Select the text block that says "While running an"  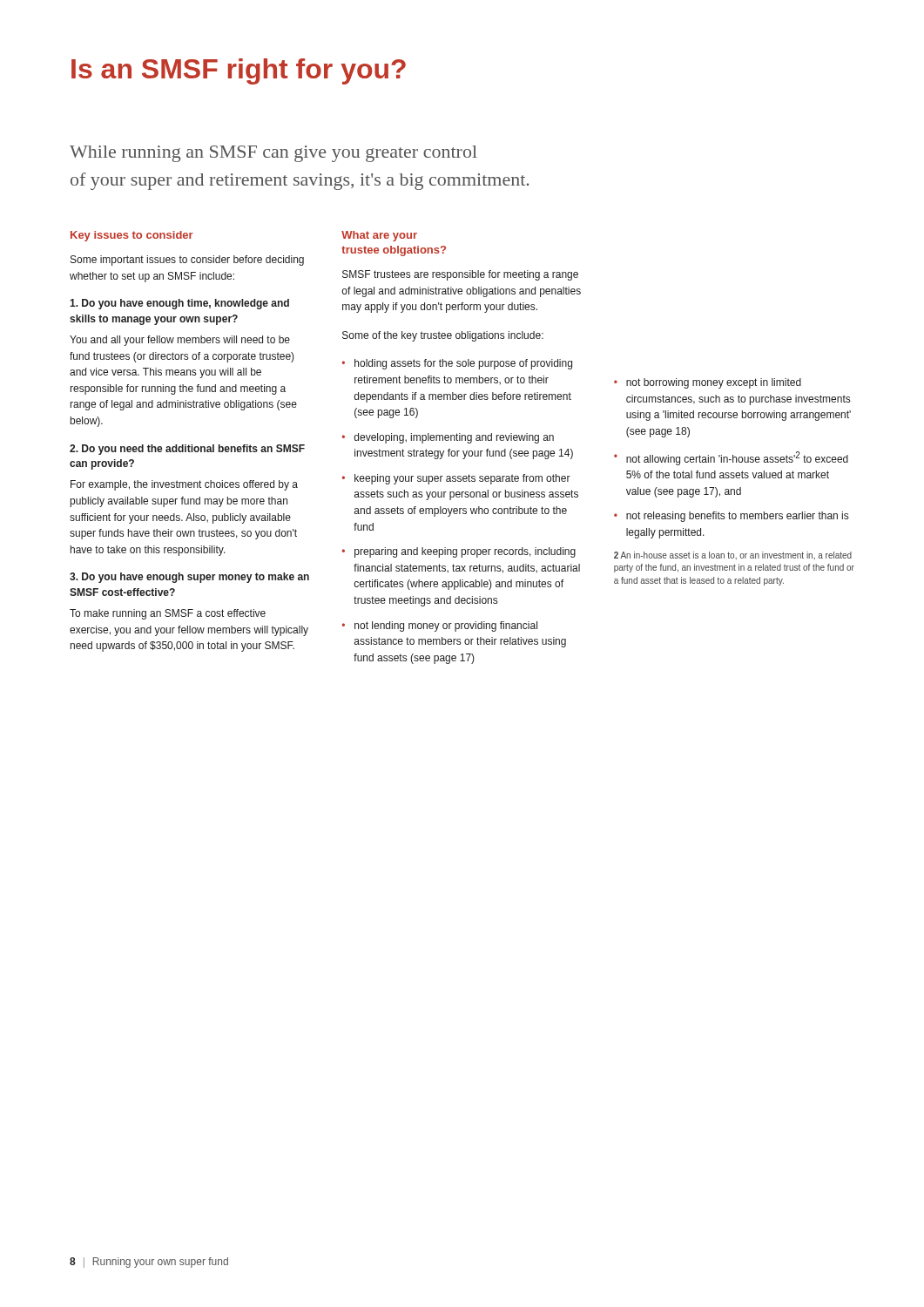(x=374, y=166)
